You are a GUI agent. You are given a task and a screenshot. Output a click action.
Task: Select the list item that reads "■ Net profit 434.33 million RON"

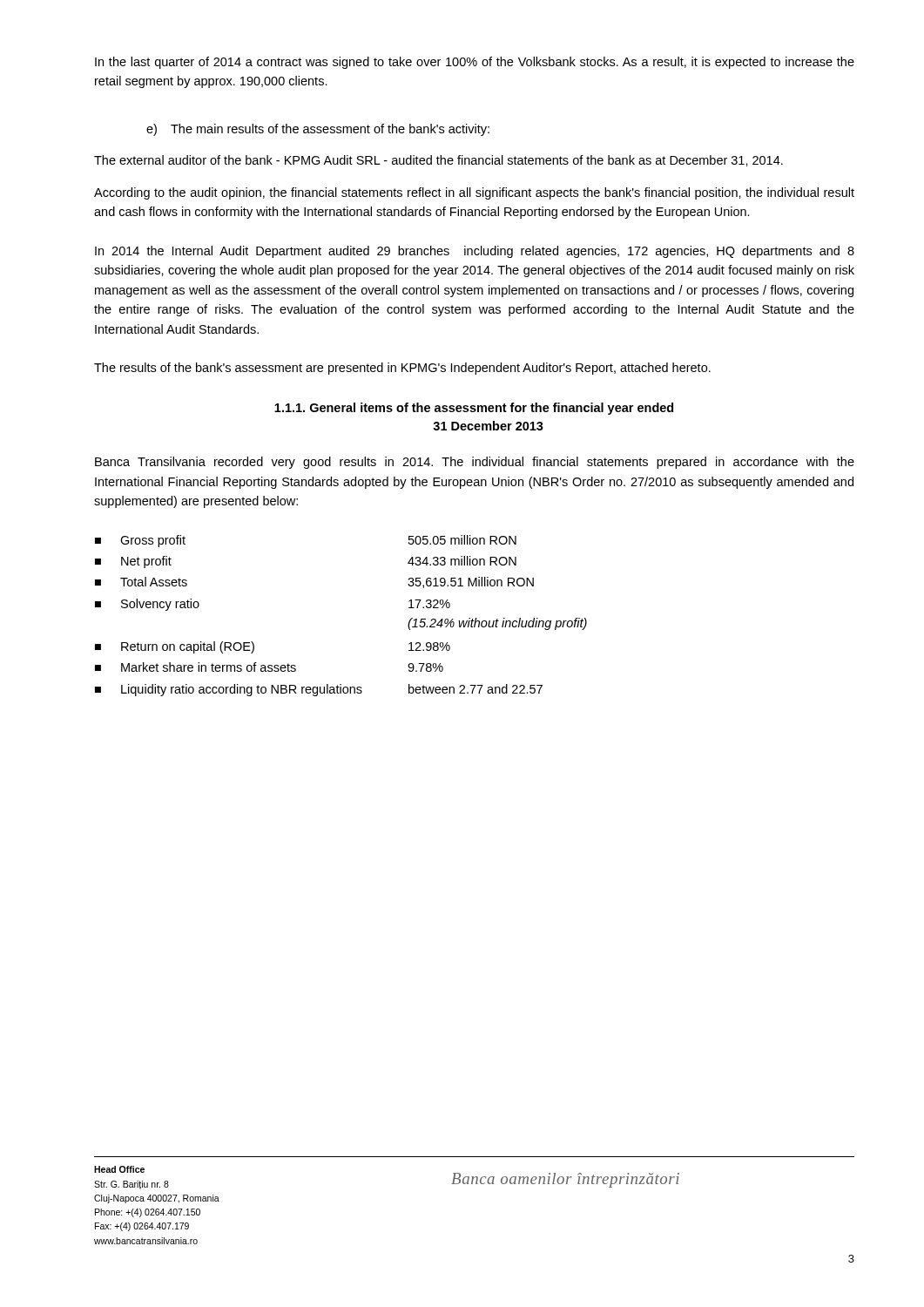click(x=474, y=561)
